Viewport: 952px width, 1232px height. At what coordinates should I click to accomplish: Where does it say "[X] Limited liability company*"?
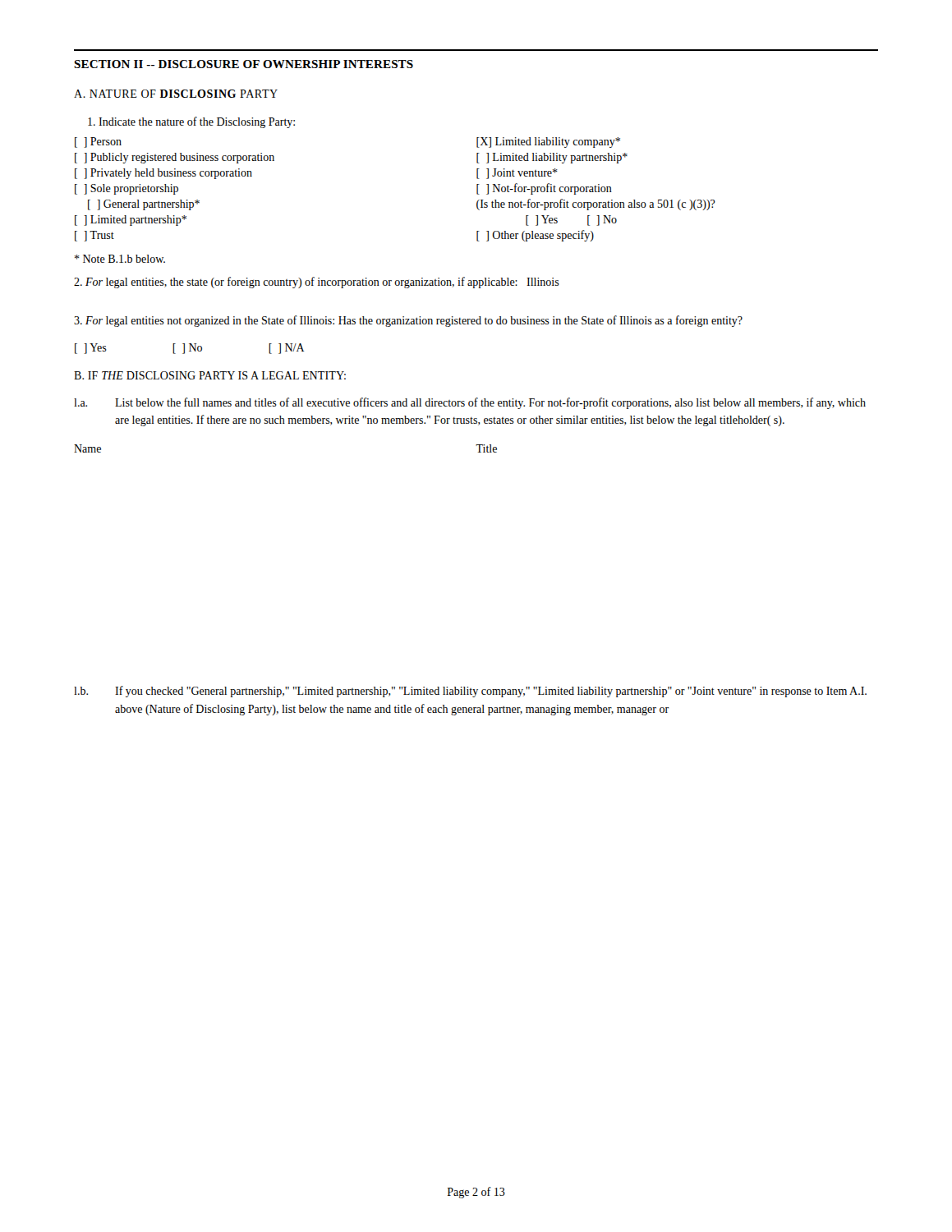coord(548,142)
